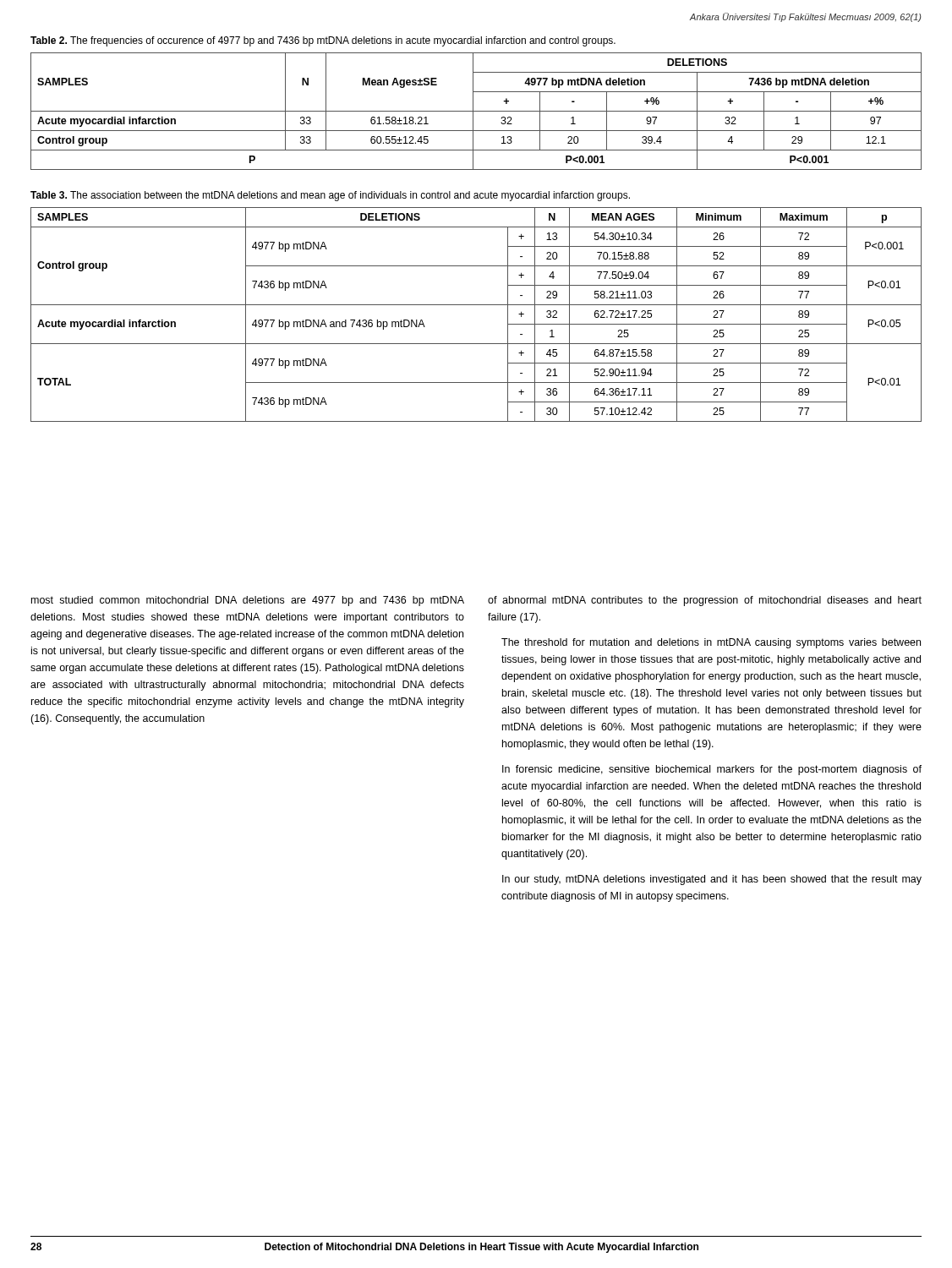Find the region starting "Table 2. The frequencies"
The image size is (952, 1268).
pos(323,41)
